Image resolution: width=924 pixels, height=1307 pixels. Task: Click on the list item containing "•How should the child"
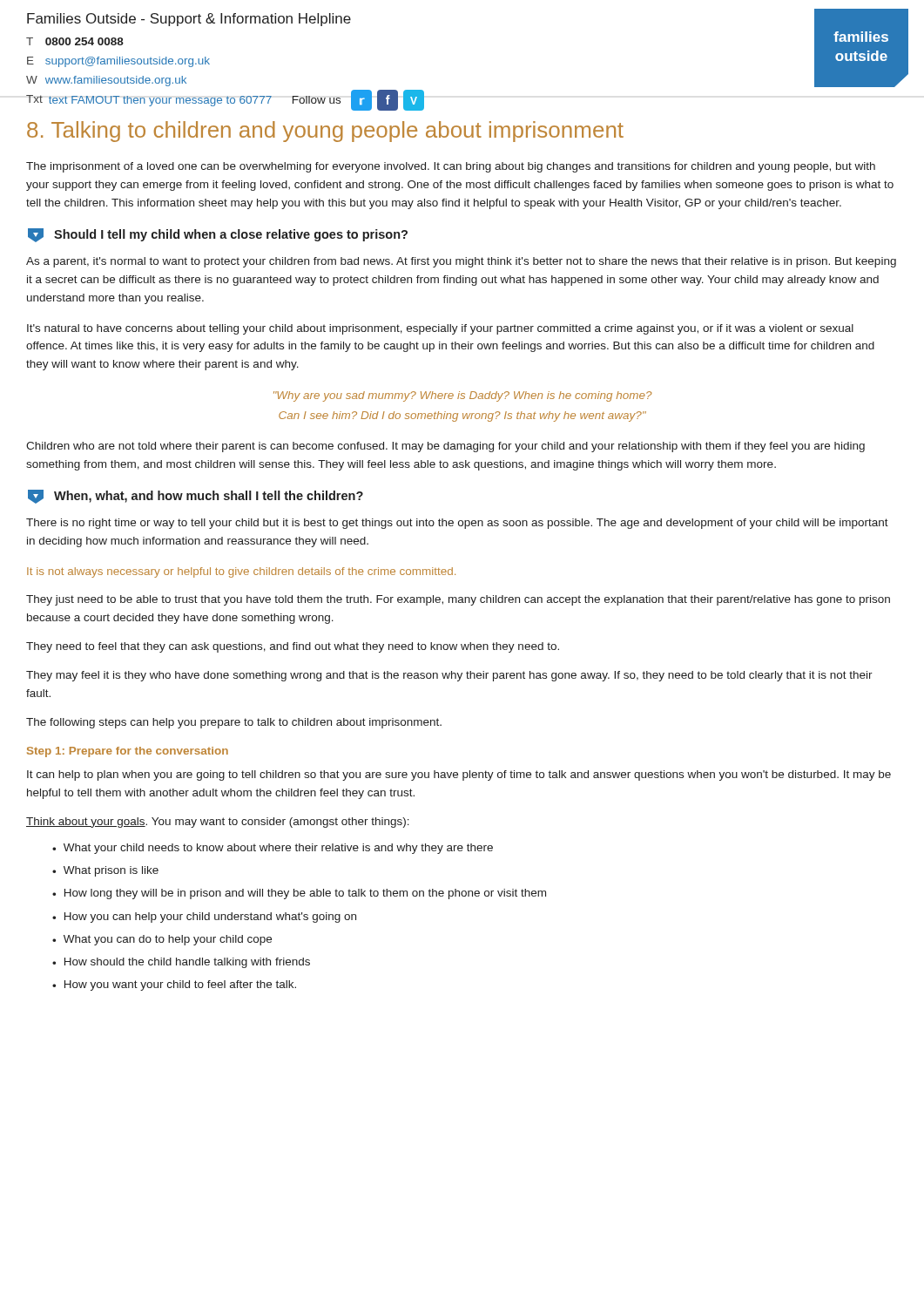pyautogui.click(x=181, y=963)
